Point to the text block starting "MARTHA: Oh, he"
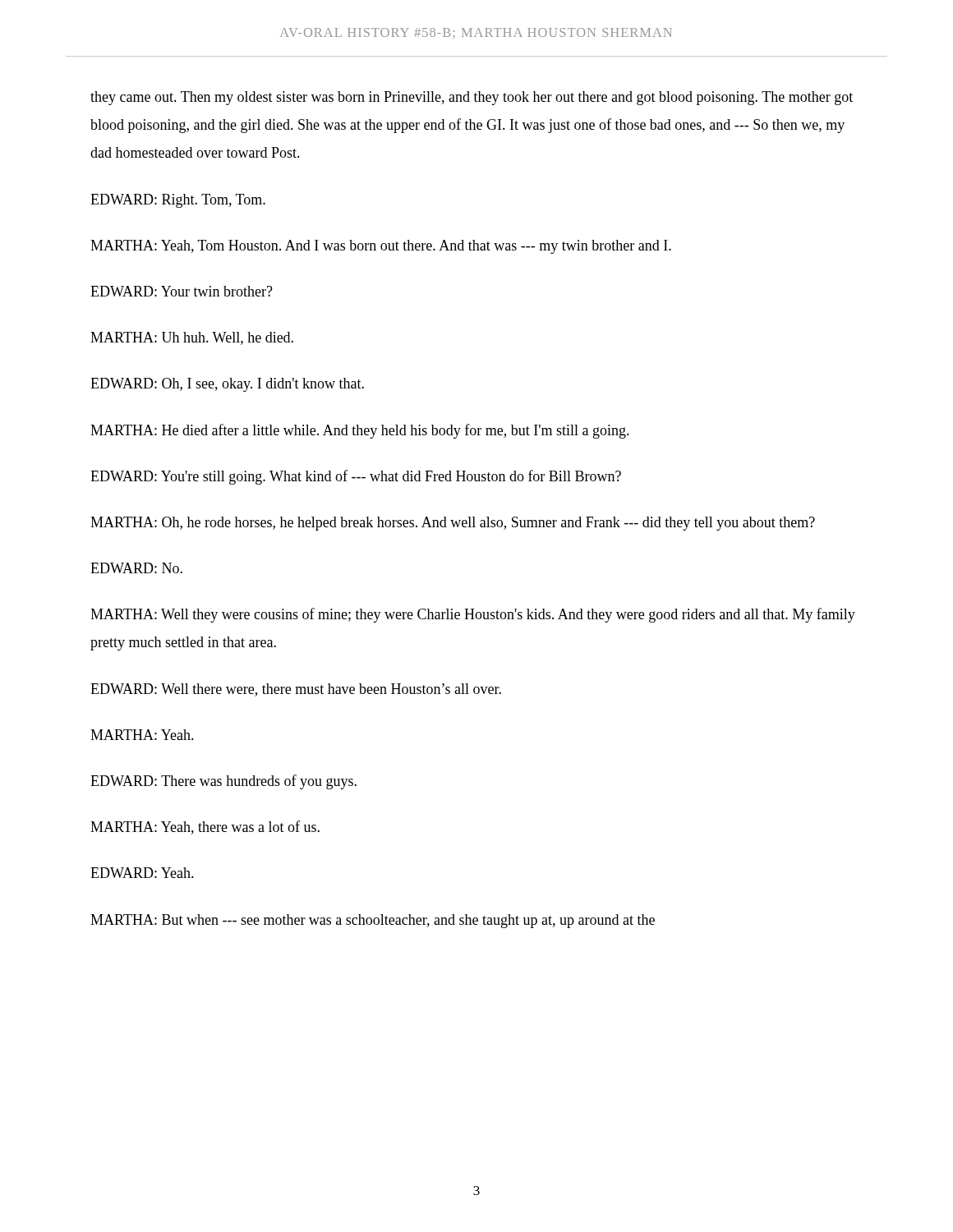Image resolution: width=953 pixels, height=1232 pixels. tap(453, 522)
